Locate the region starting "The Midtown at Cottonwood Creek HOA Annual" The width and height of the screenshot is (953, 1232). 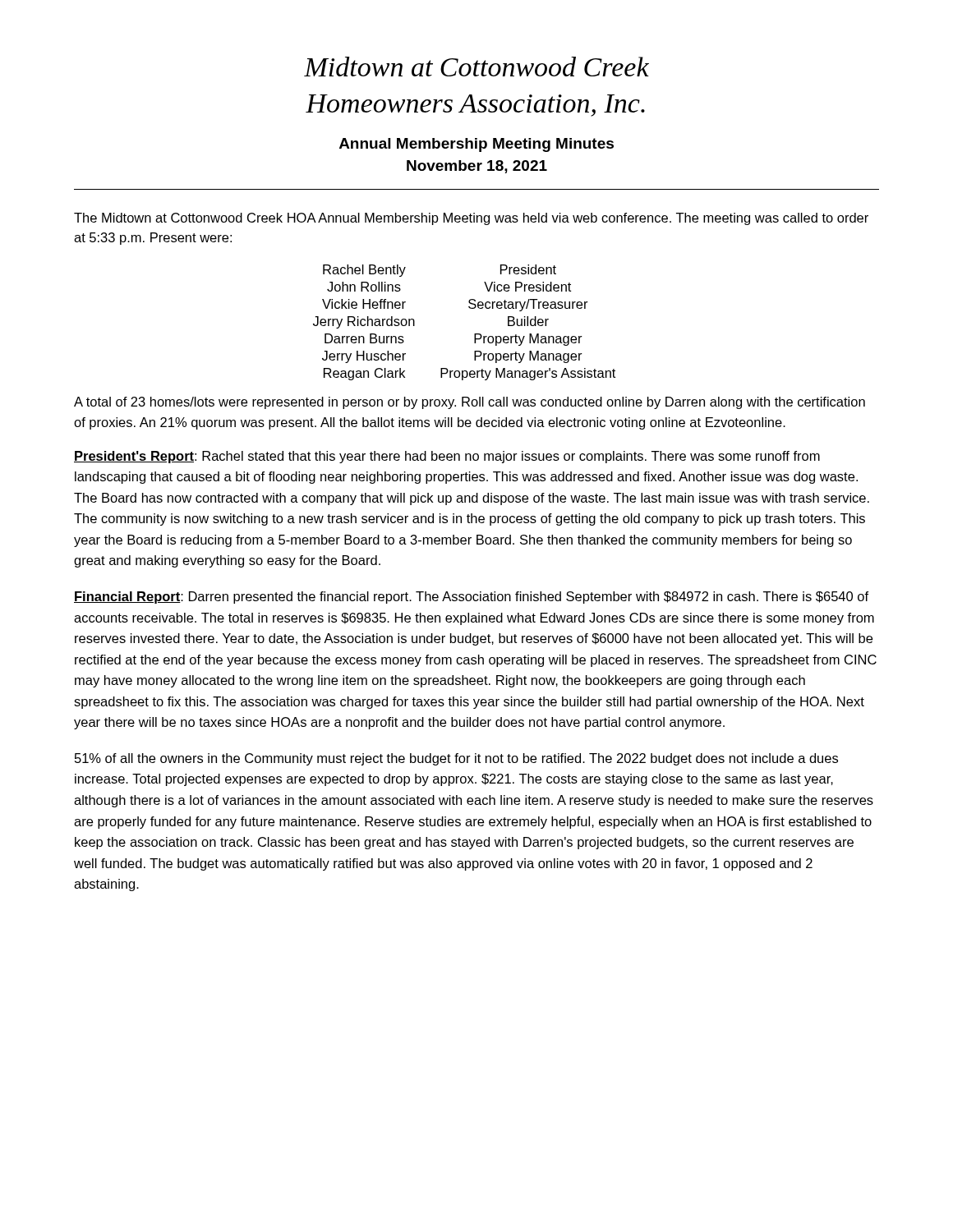click(471, 227)
